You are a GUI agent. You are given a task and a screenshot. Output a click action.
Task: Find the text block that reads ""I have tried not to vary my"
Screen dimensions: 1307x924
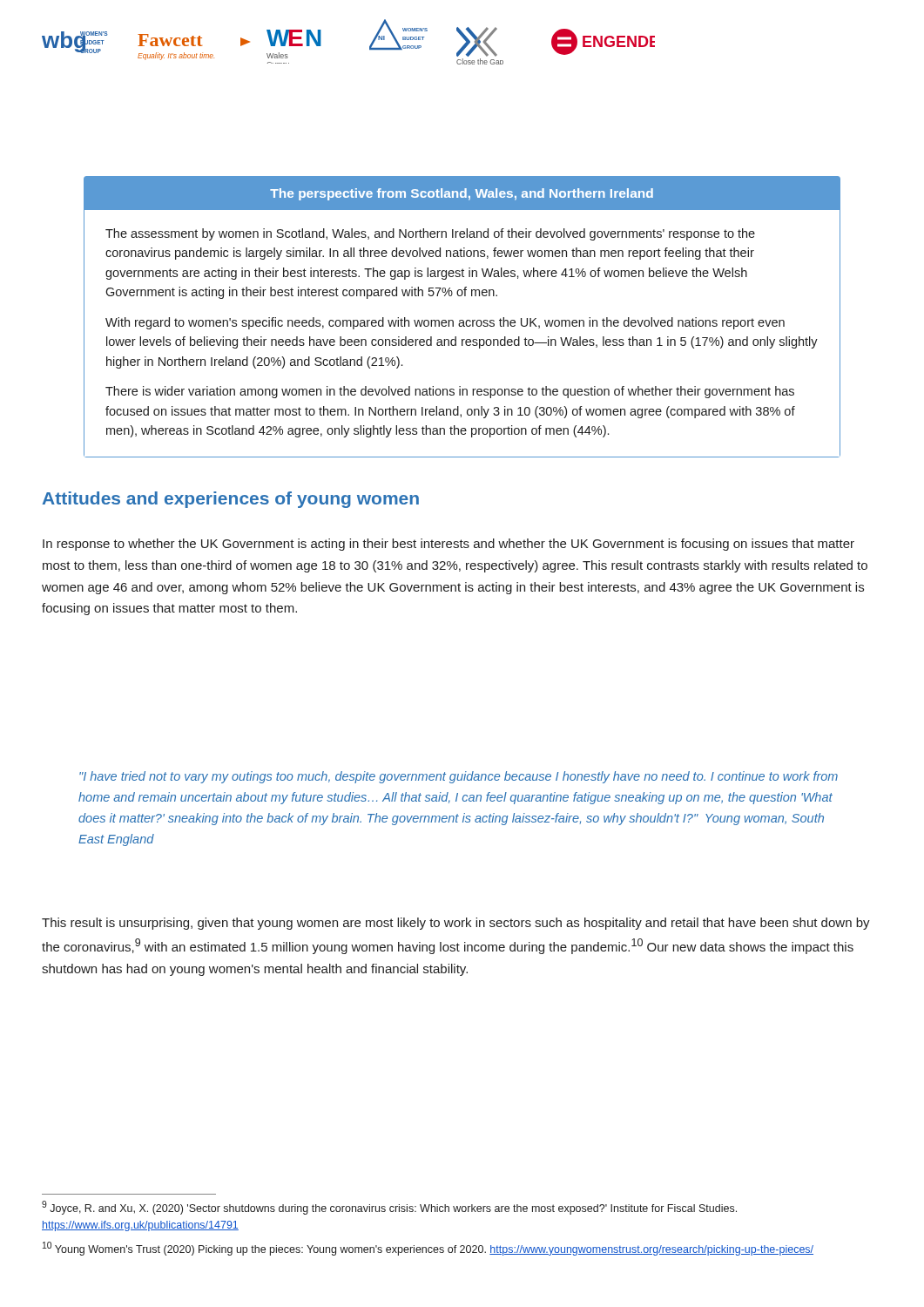458,808
